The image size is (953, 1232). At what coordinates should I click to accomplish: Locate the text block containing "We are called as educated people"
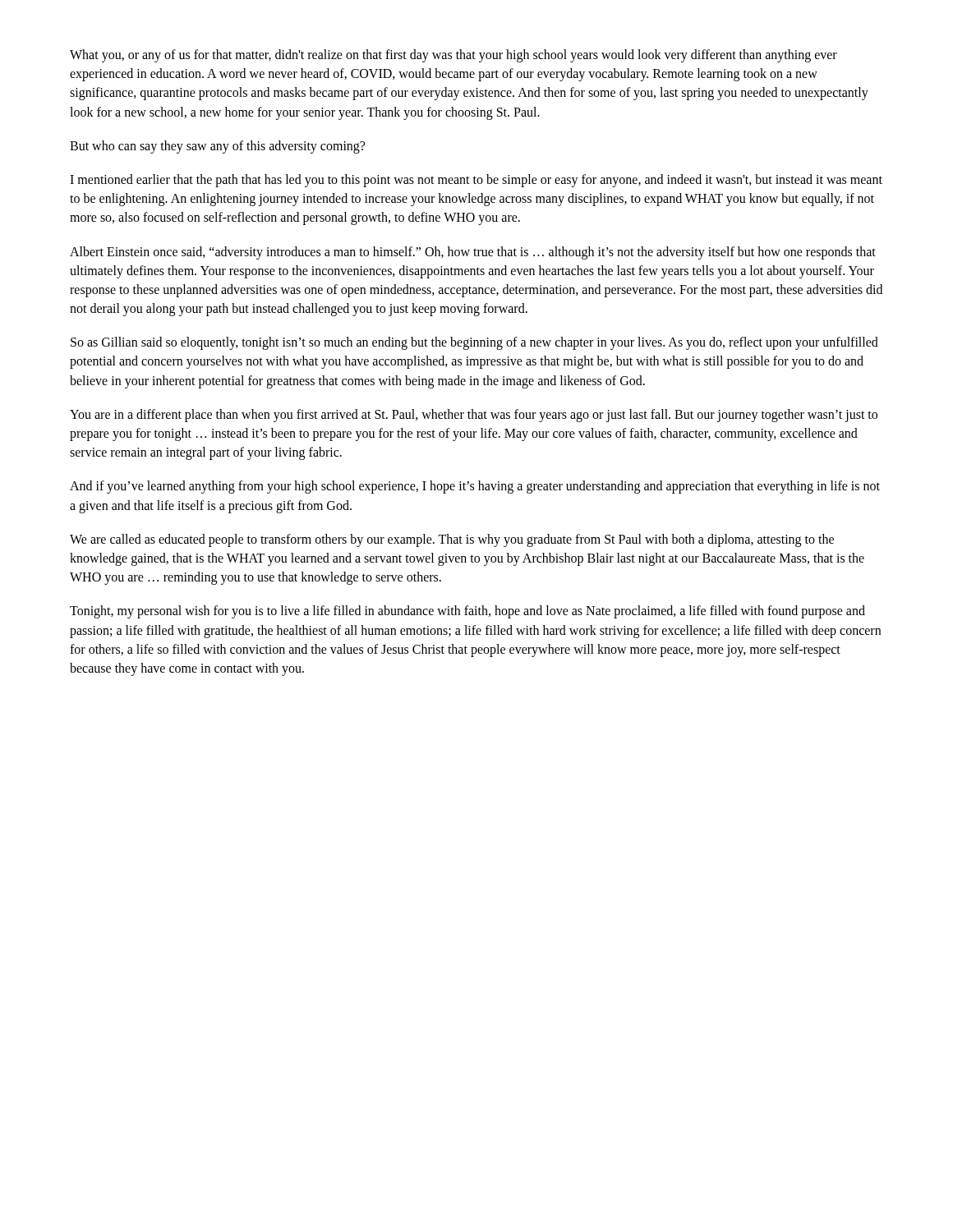(x=467, y=558)
